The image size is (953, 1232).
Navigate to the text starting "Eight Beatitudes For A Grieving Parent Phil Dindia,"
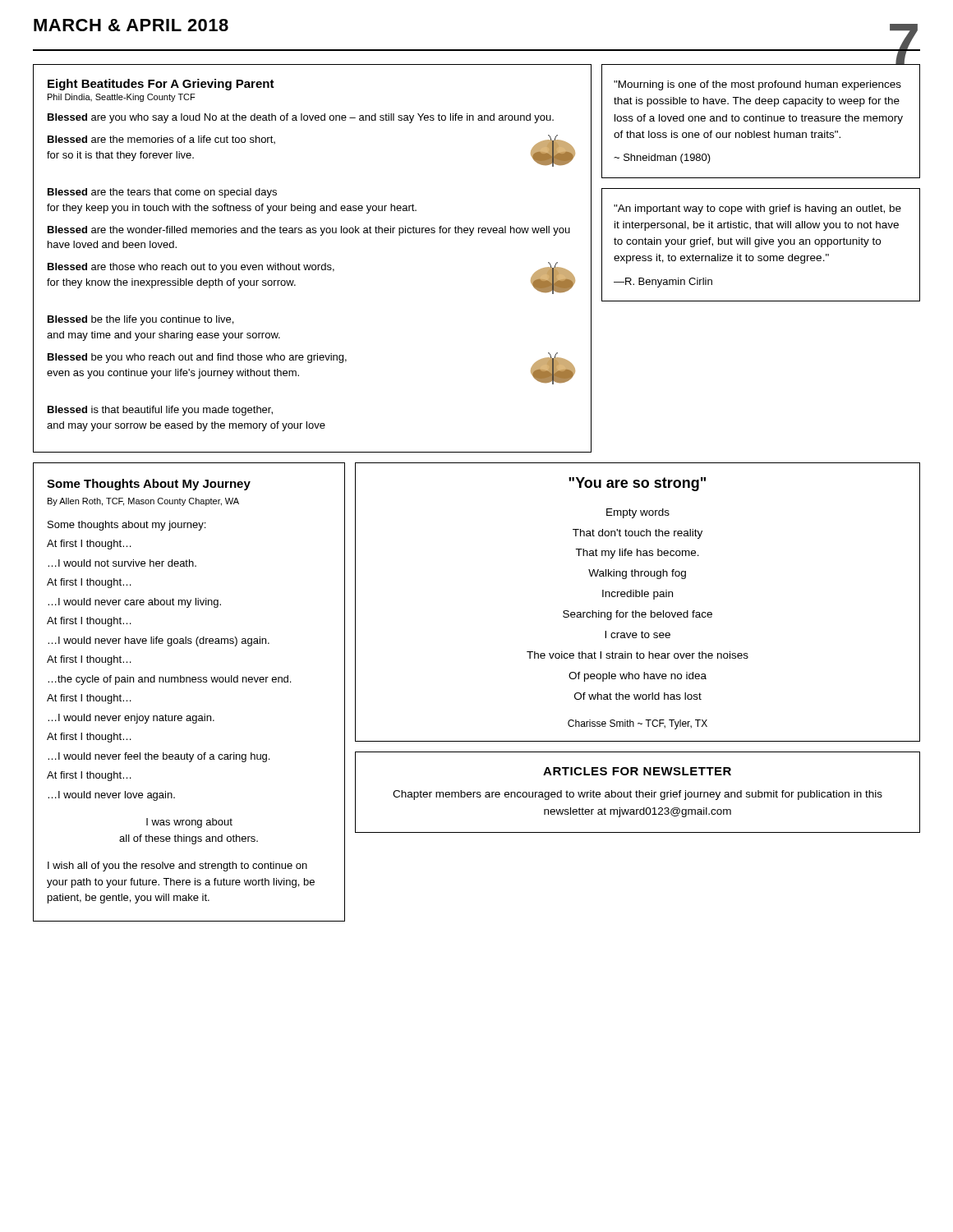point(312,255)
